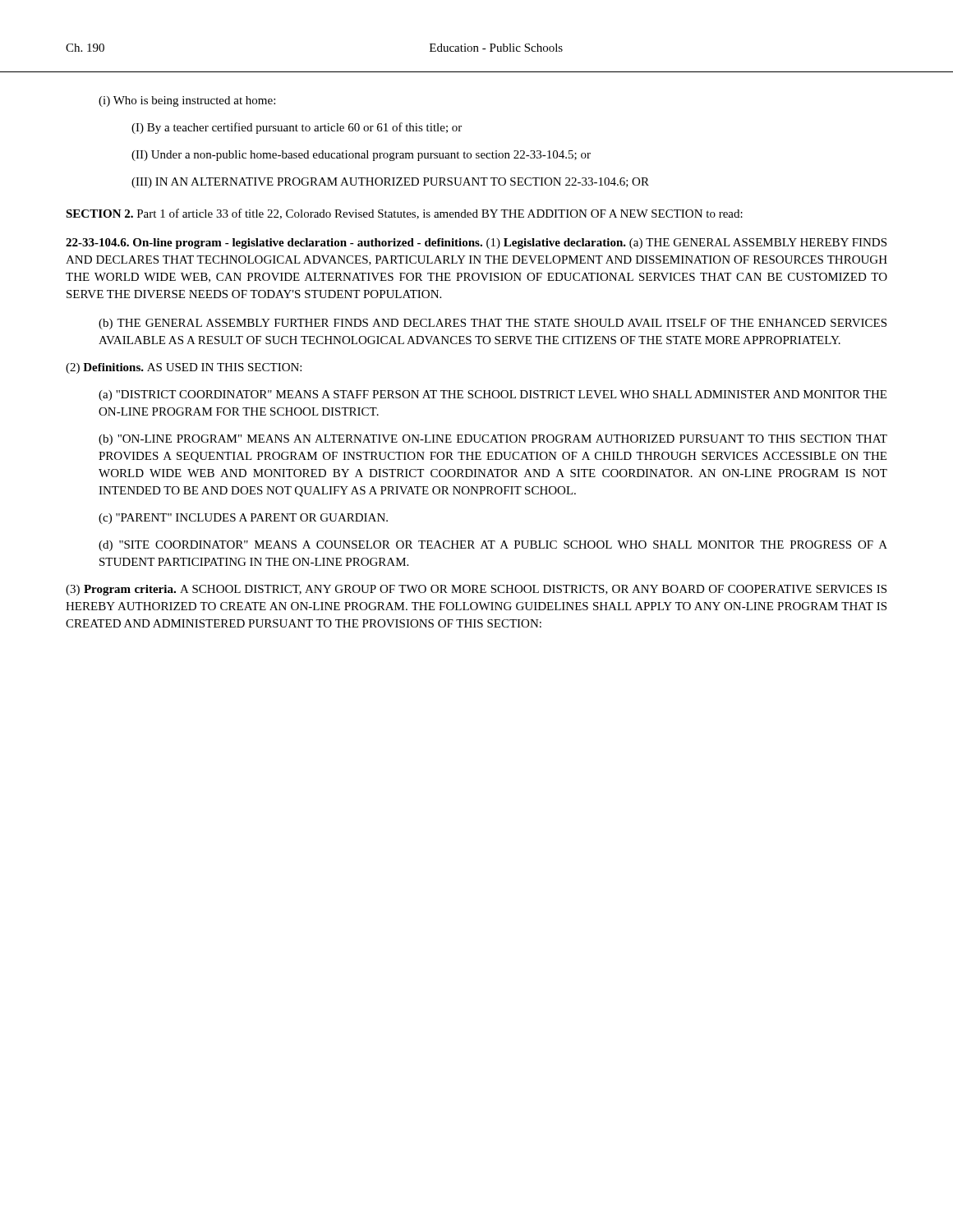This screenshot has height=1232, width=953.
Task: Find the text block starting "(b) THE GENERAL"
Action: (x=493, y=332)
